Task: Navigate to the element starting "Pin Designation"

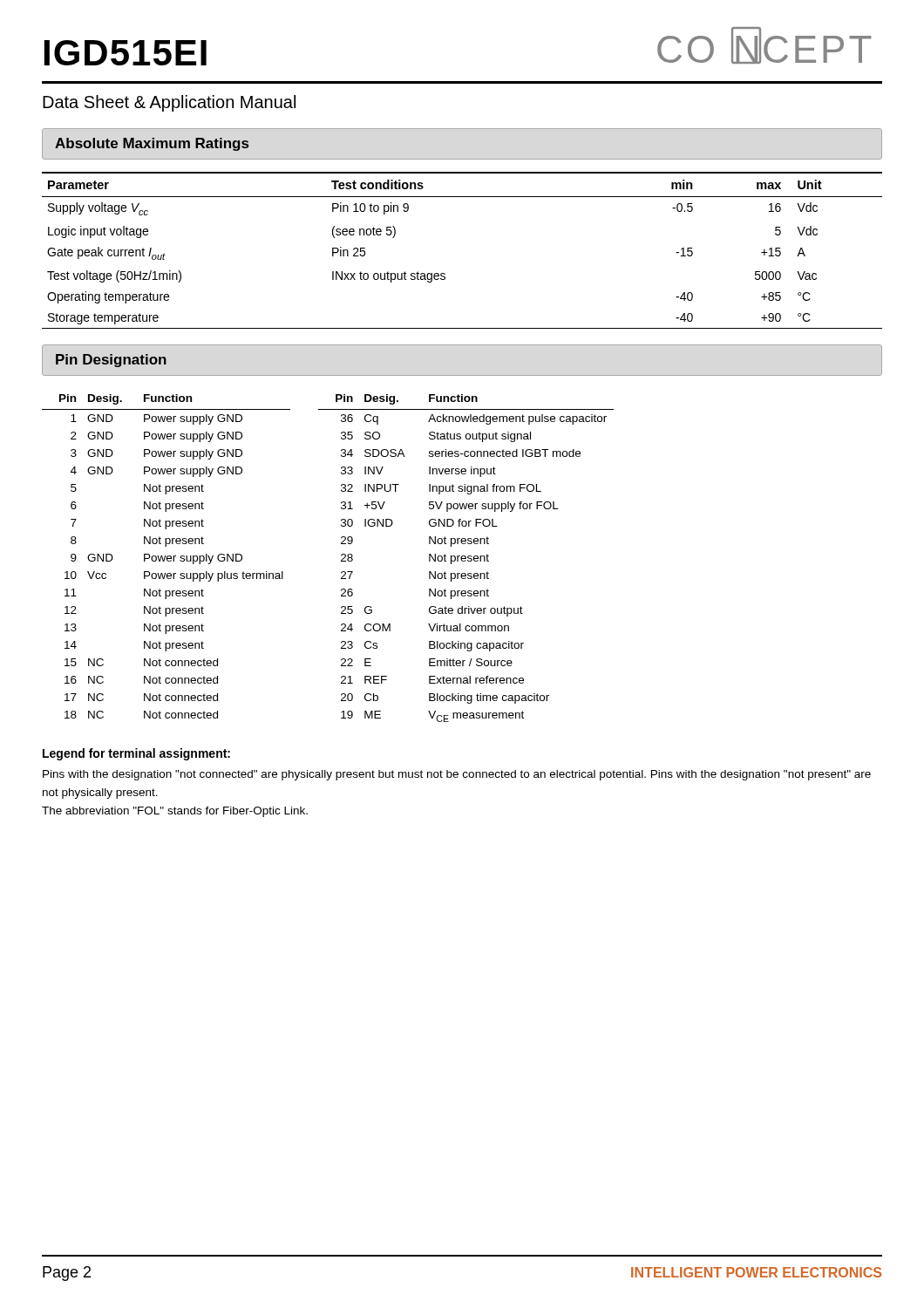Action: pos(111,361)
